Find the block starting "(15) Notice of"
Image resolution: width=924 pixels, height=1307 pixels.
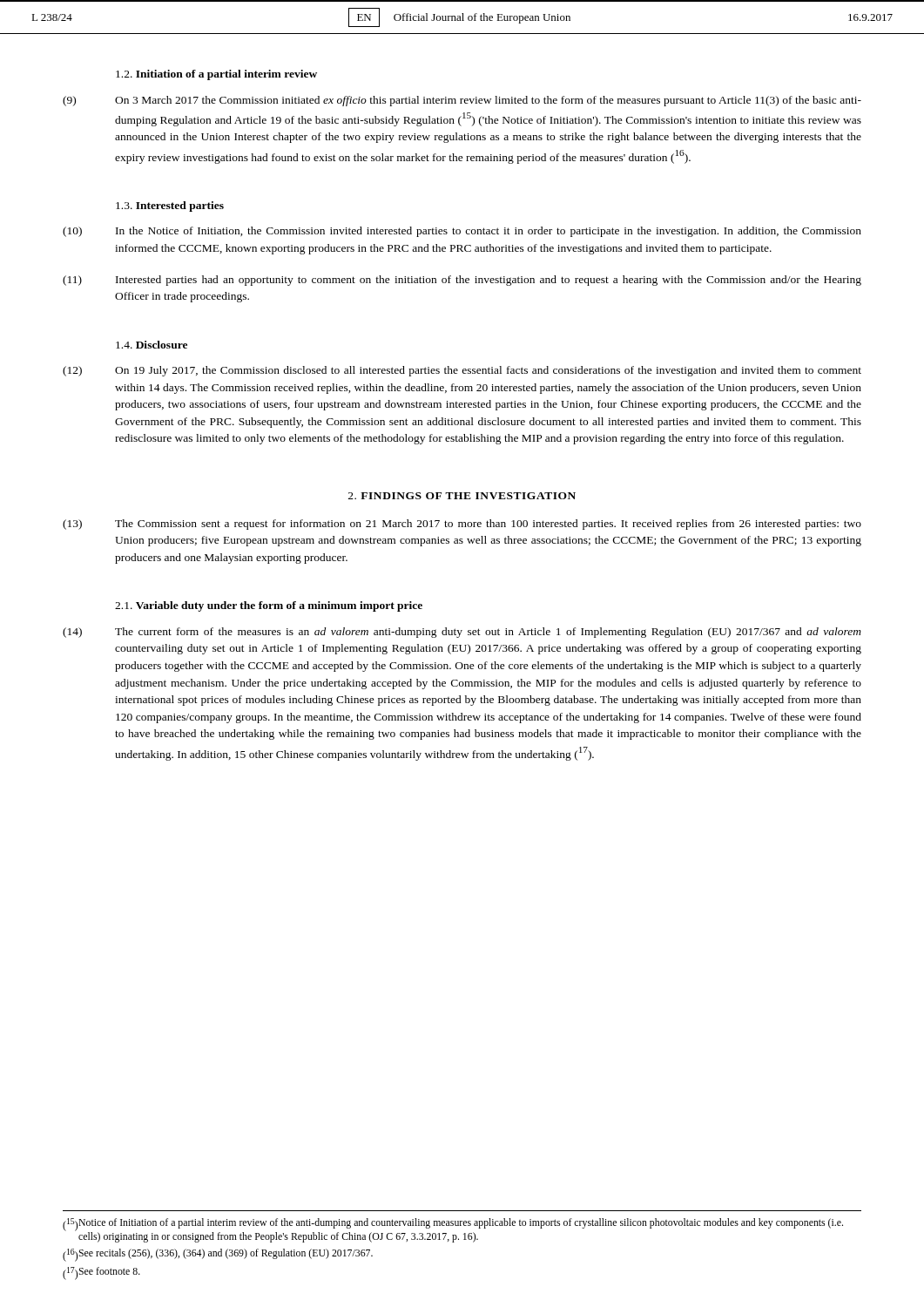(x=462, y=1230)
